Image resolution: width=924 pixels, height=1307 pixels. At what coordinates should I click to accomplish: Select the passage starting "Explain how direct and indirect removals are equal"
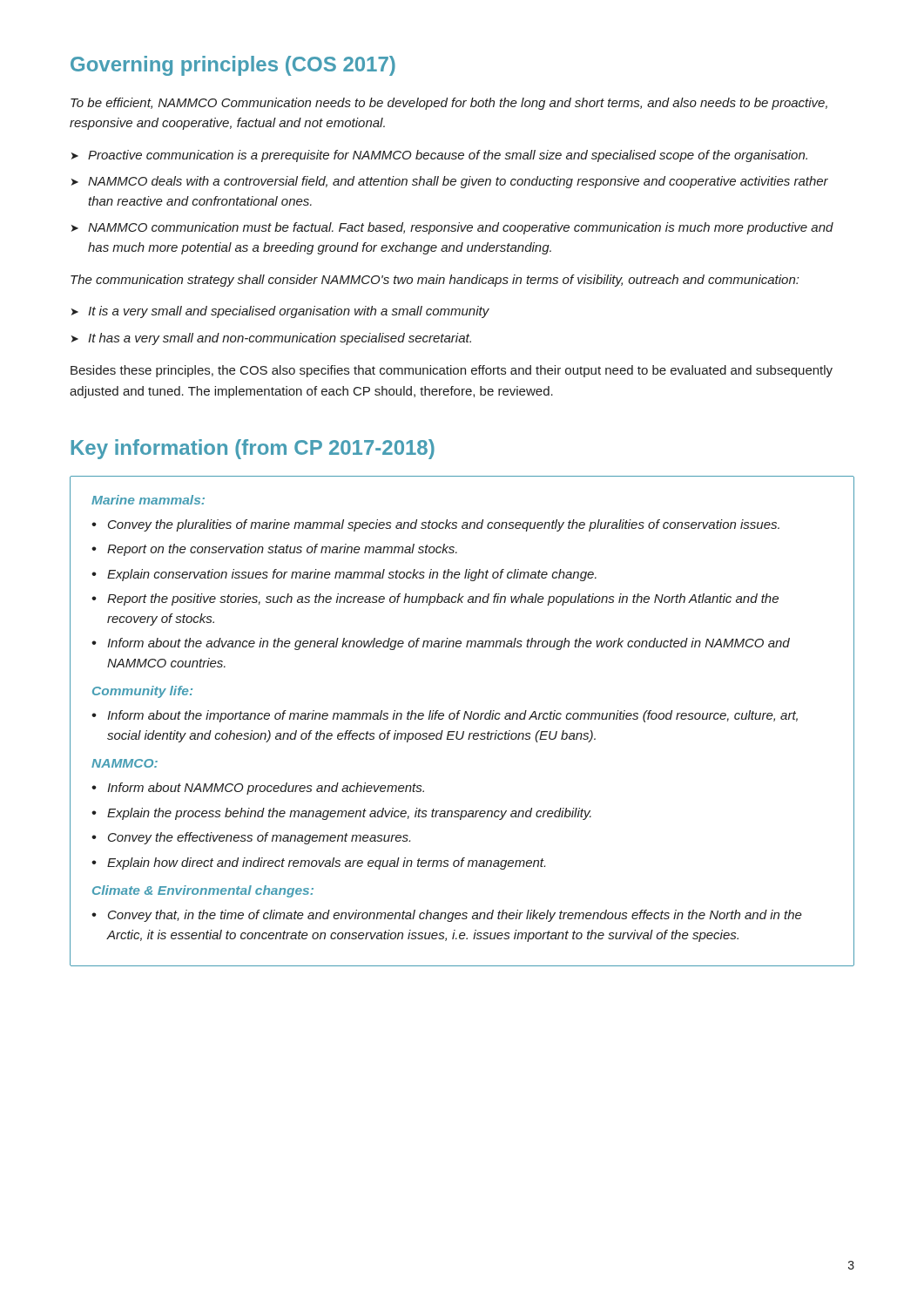[327, 863]
